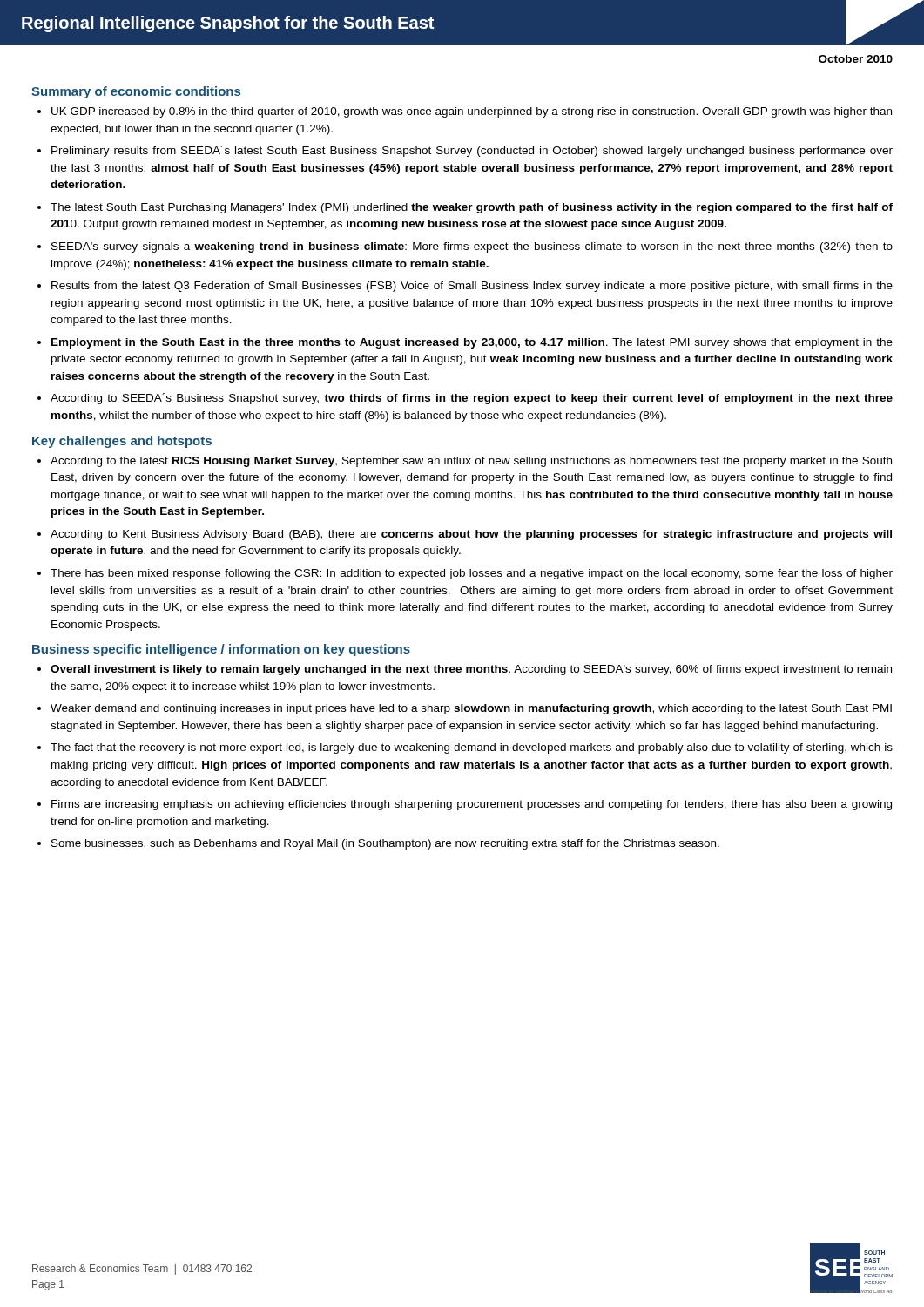Point to the block starting "There has been mixed response"
The image size is (924, 1307).
[462, 599]
